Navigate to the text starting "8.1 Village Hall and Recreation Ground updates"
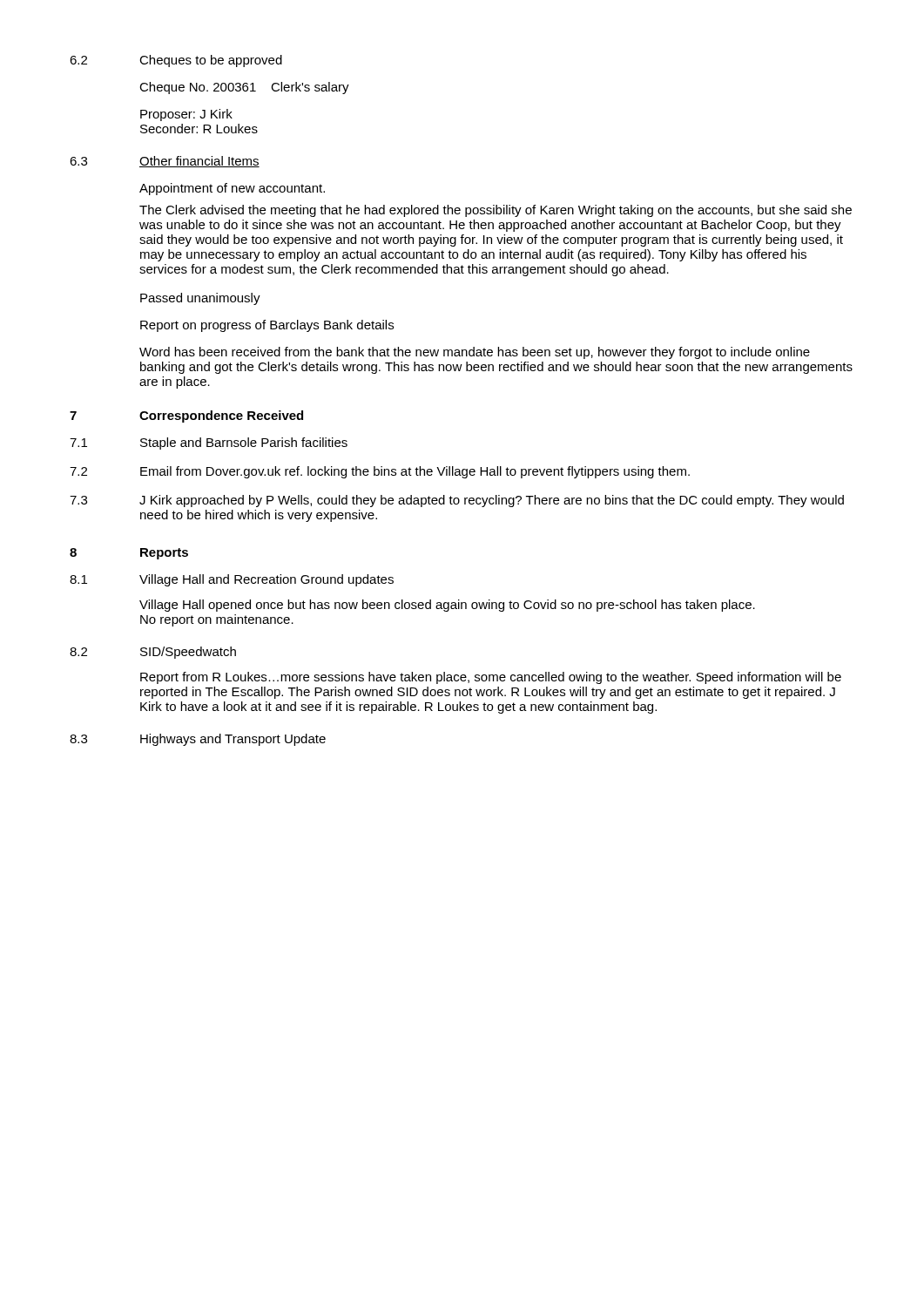The image size is (924, 1307). (x=232, y=580)
